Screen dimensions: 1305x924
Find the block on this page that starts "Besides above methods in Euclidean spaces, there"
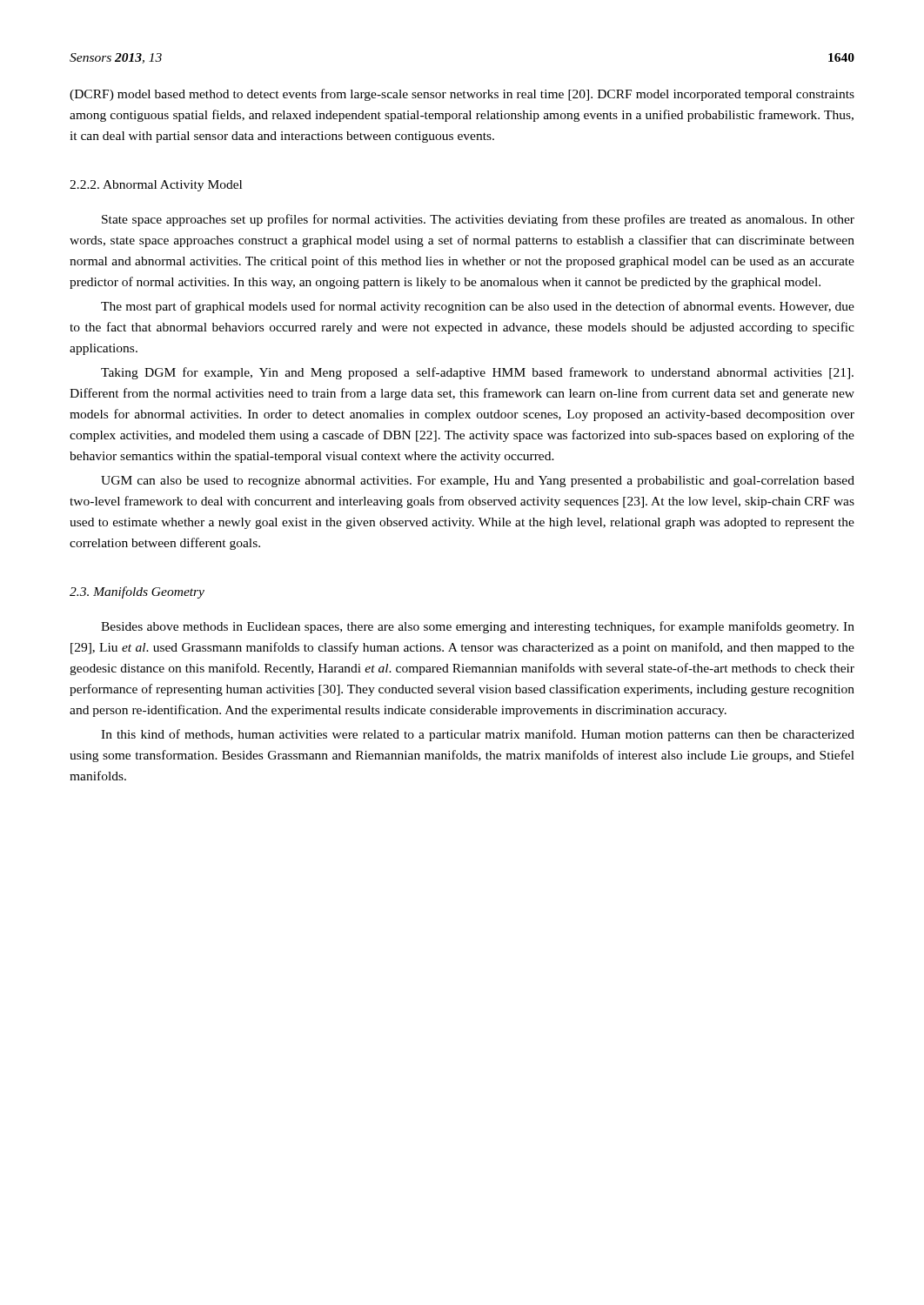(x=462, y=668)
